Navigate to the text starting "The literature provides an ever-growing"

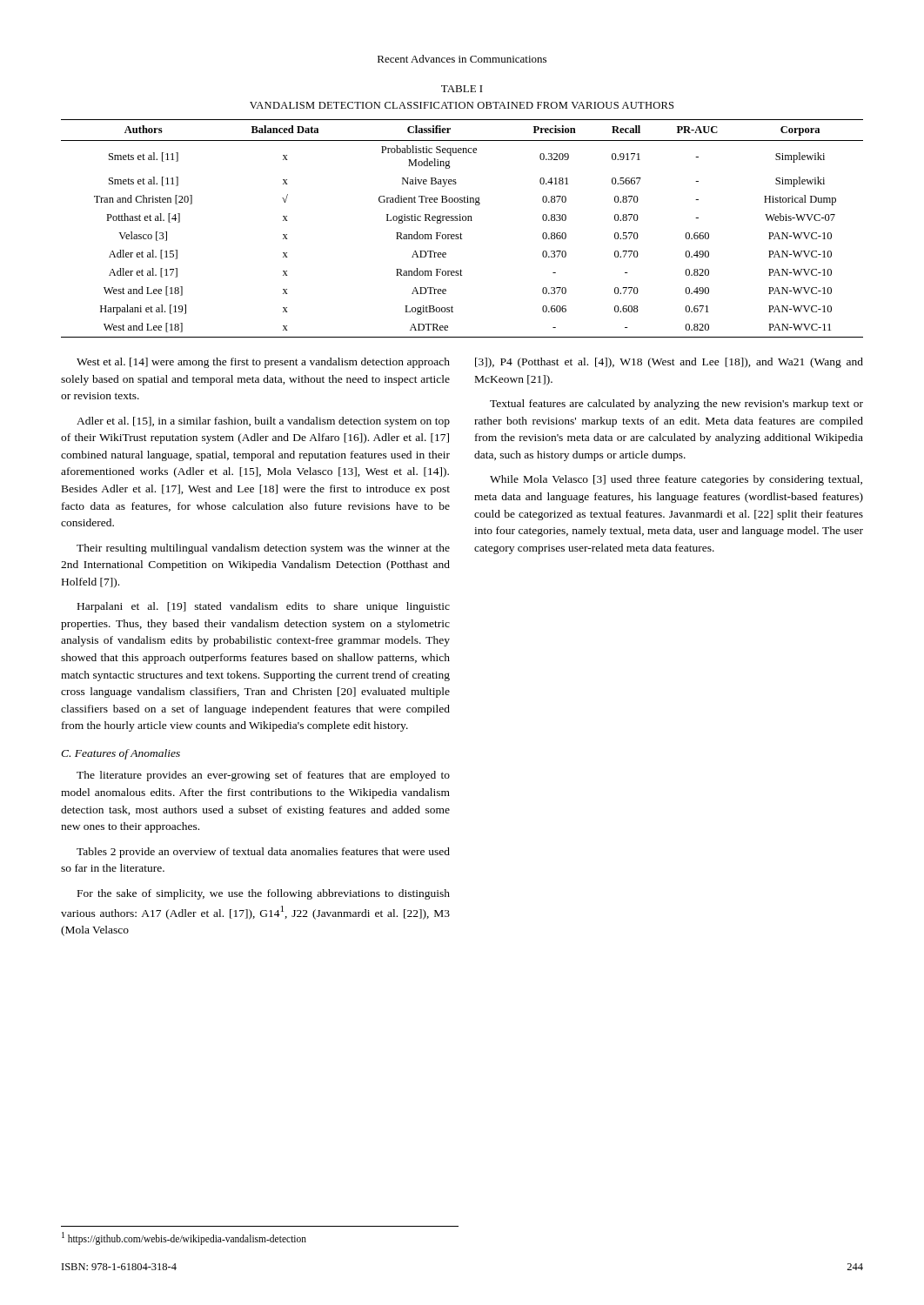(255, 853)
